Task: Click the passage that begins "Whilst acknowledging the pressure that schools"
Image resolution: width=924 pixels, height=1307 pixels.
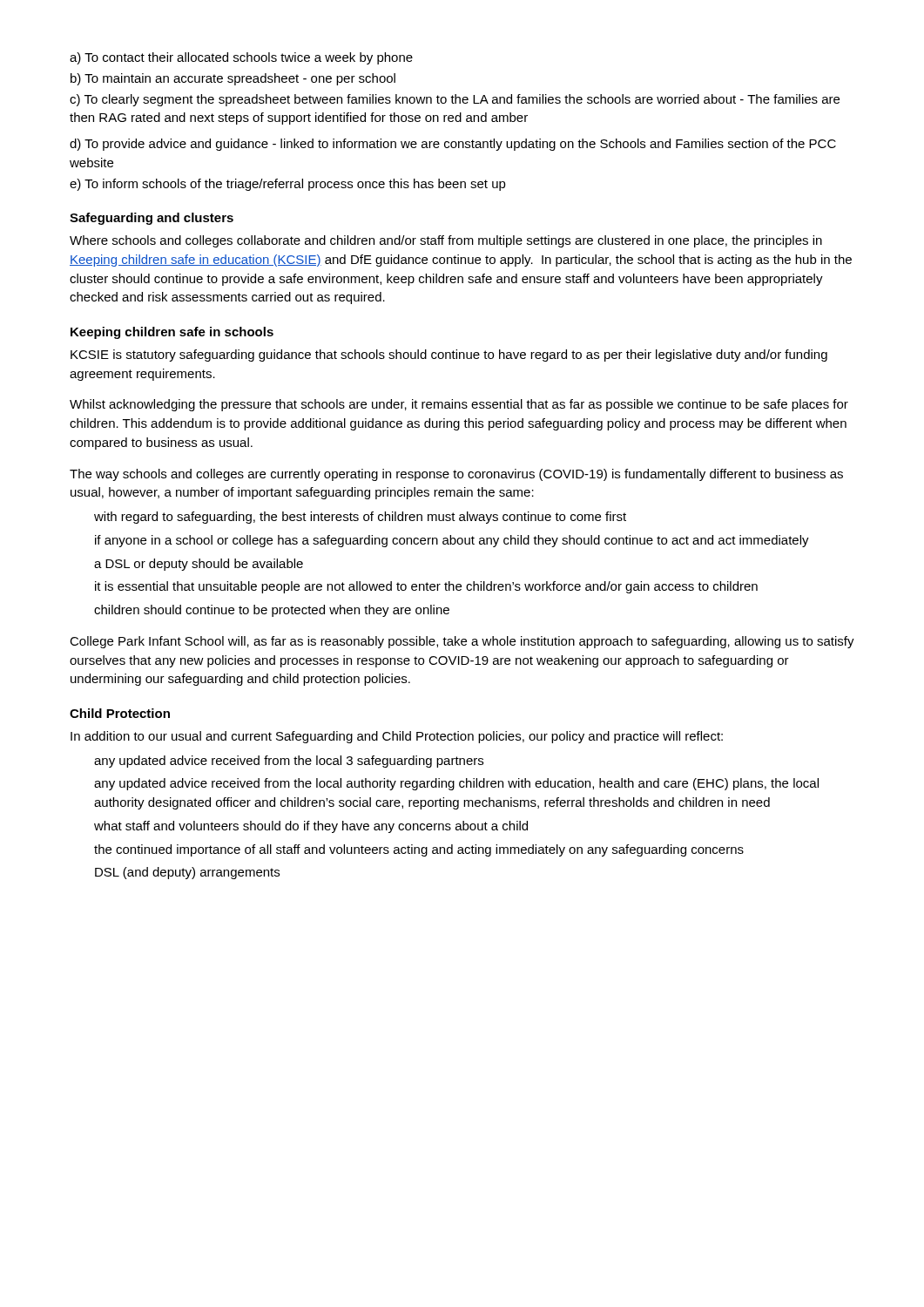Action: [459, 423]
